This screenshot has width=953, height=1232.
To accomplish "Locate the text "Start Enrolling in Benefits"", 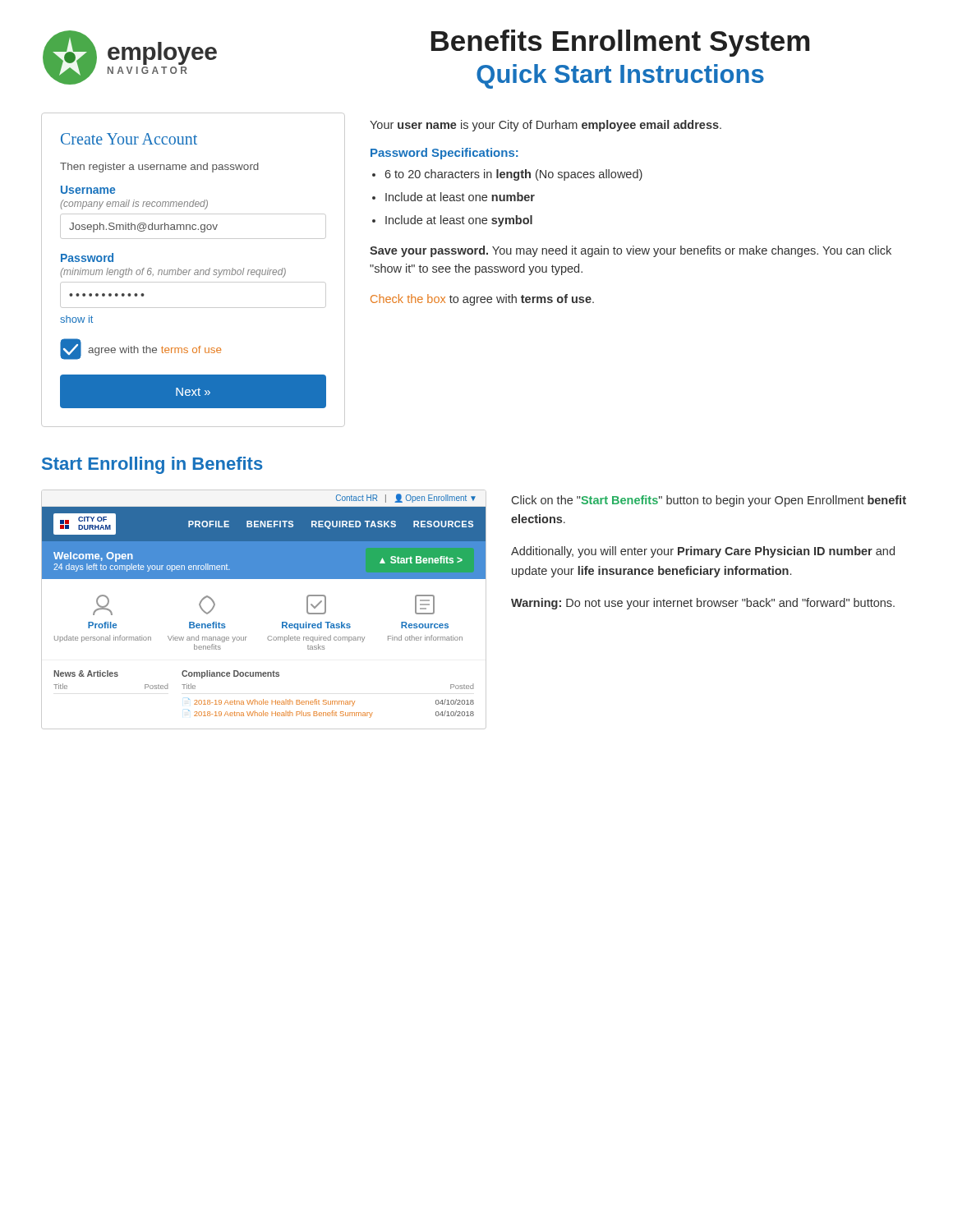I will [152, 464].
